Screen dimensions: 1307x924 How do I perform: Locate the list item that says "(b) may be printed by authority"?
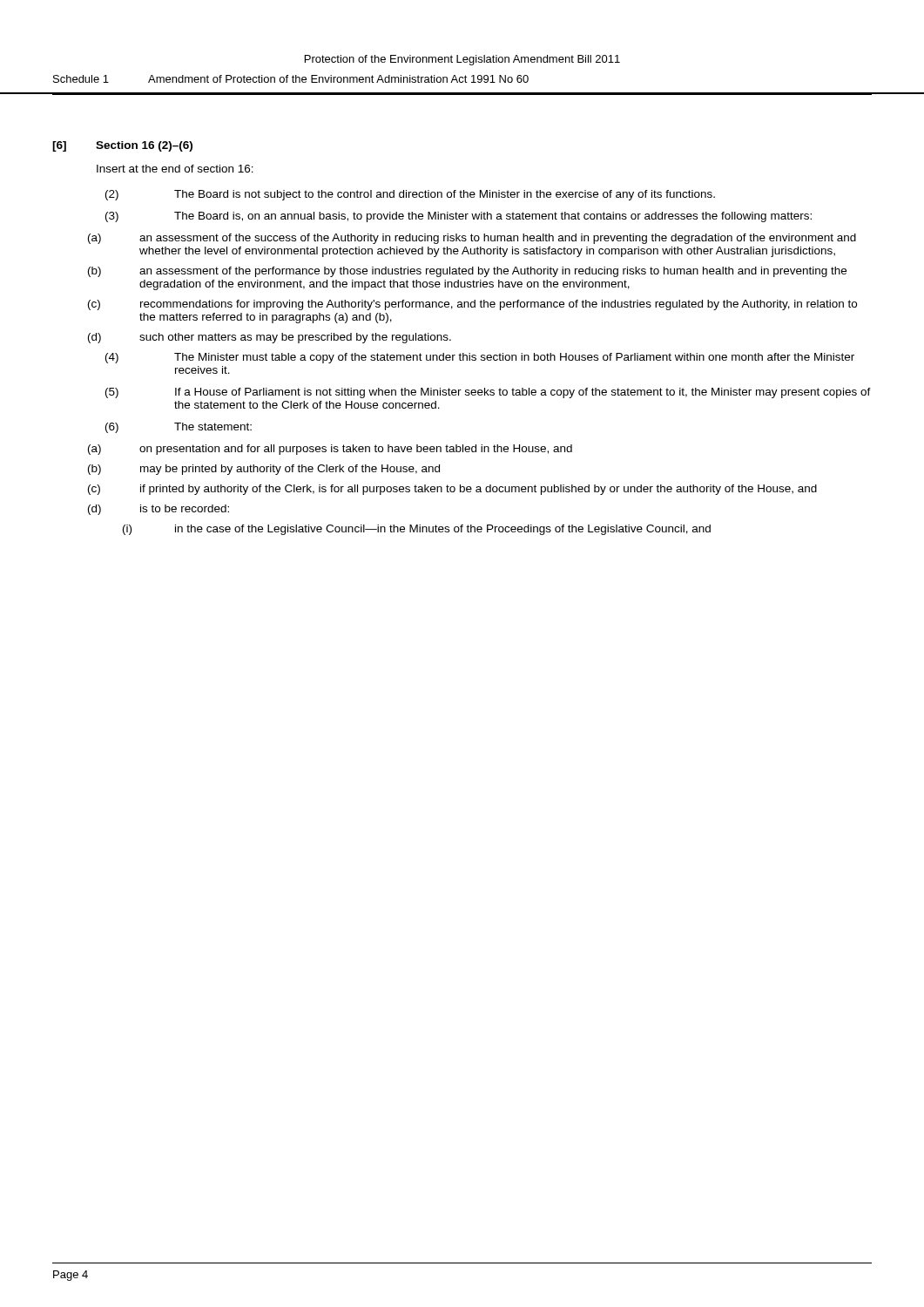pos(264,470)
